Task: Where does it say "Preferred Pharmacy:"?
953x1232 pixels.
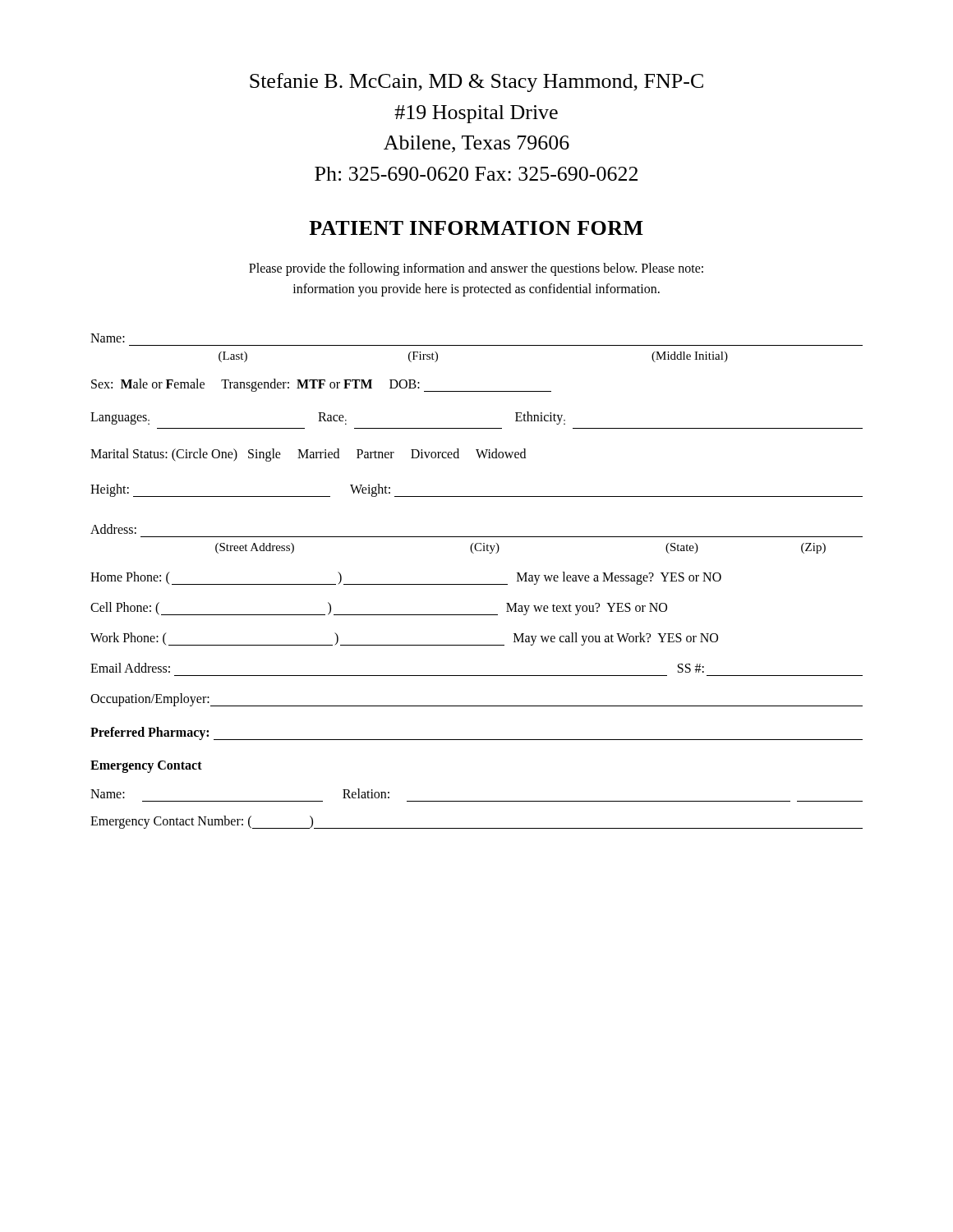Action: 476,732
